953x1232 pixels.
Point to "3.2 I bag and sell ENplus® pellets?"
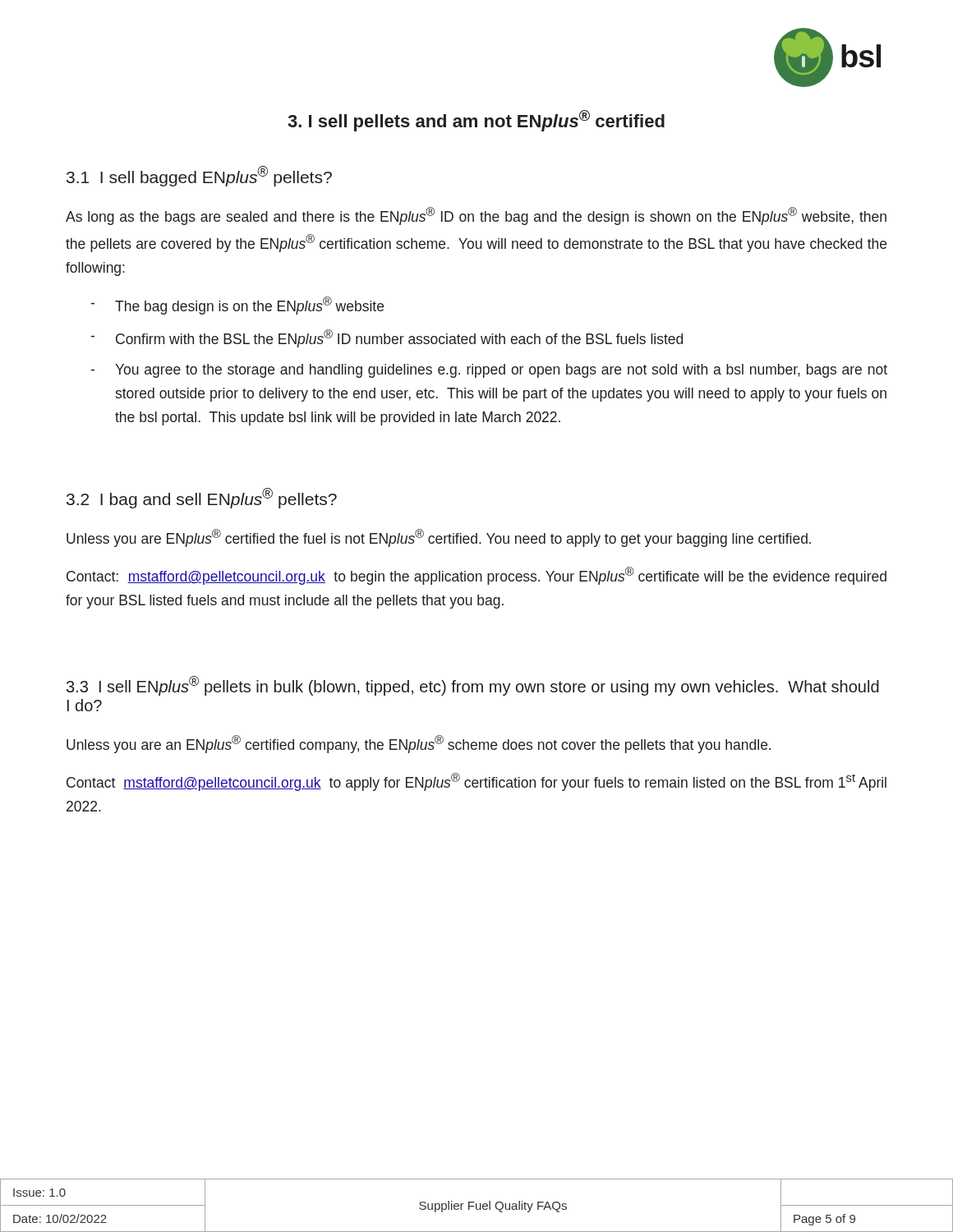(201, 497)
